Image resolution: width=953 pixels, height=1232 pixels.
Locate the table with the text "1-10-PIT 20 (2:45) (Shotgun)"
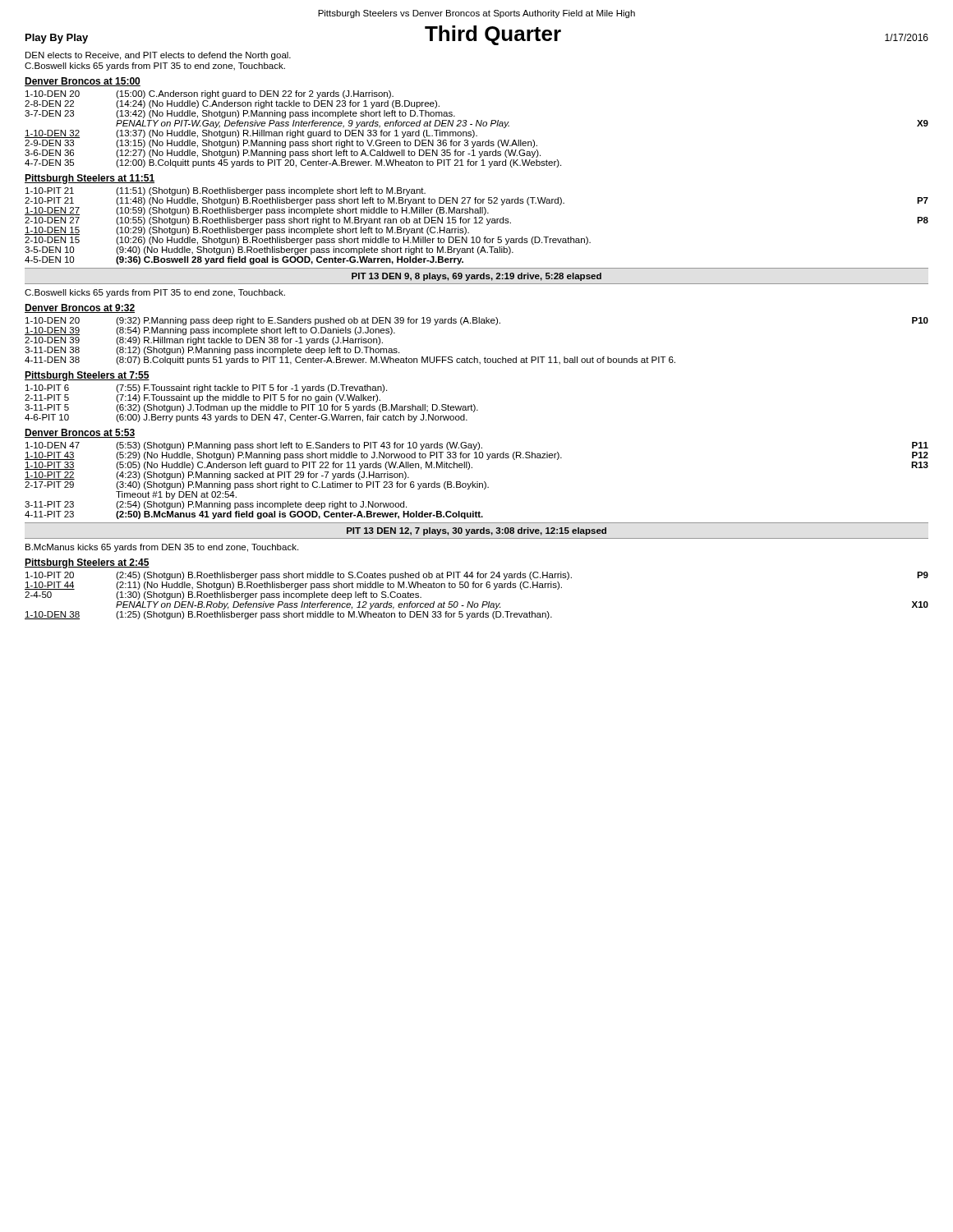click(x=476, y=595)
